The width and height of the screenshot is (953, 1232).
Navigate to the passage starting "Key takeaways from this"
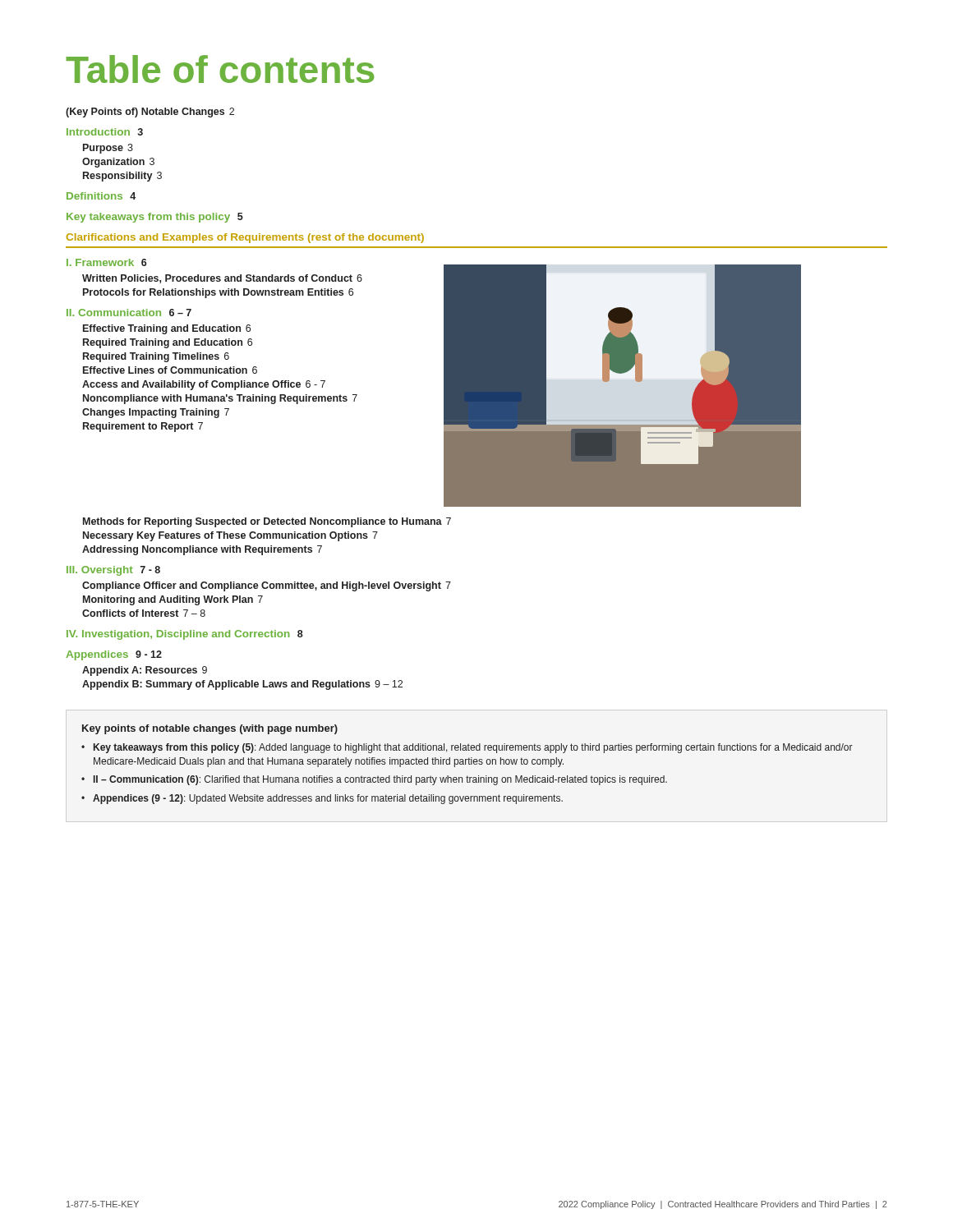pyautogui.click(x=154, y=216)
